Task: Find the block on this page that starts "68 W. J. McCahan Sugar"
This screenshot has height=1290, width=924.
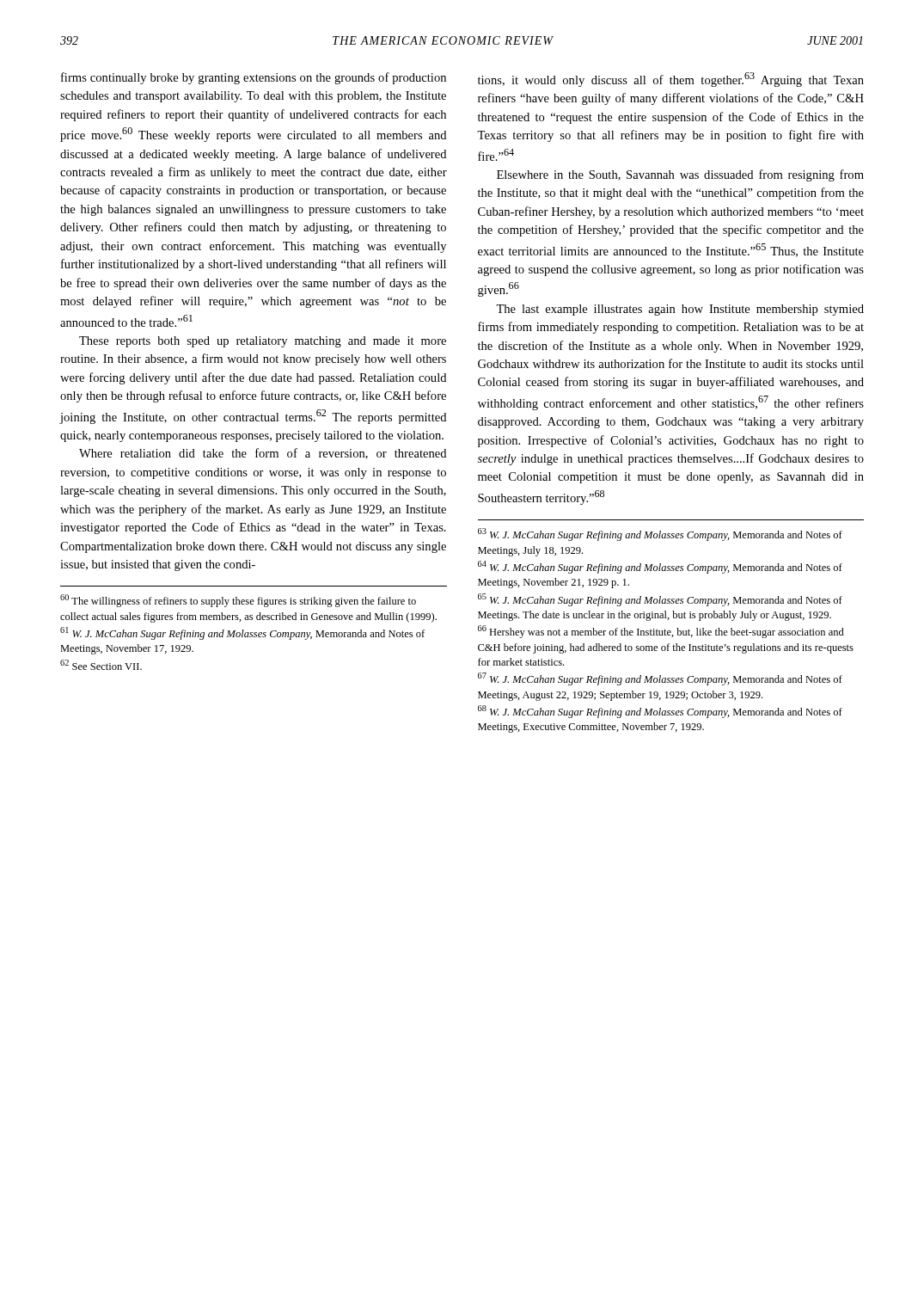Action: [671, 719]
